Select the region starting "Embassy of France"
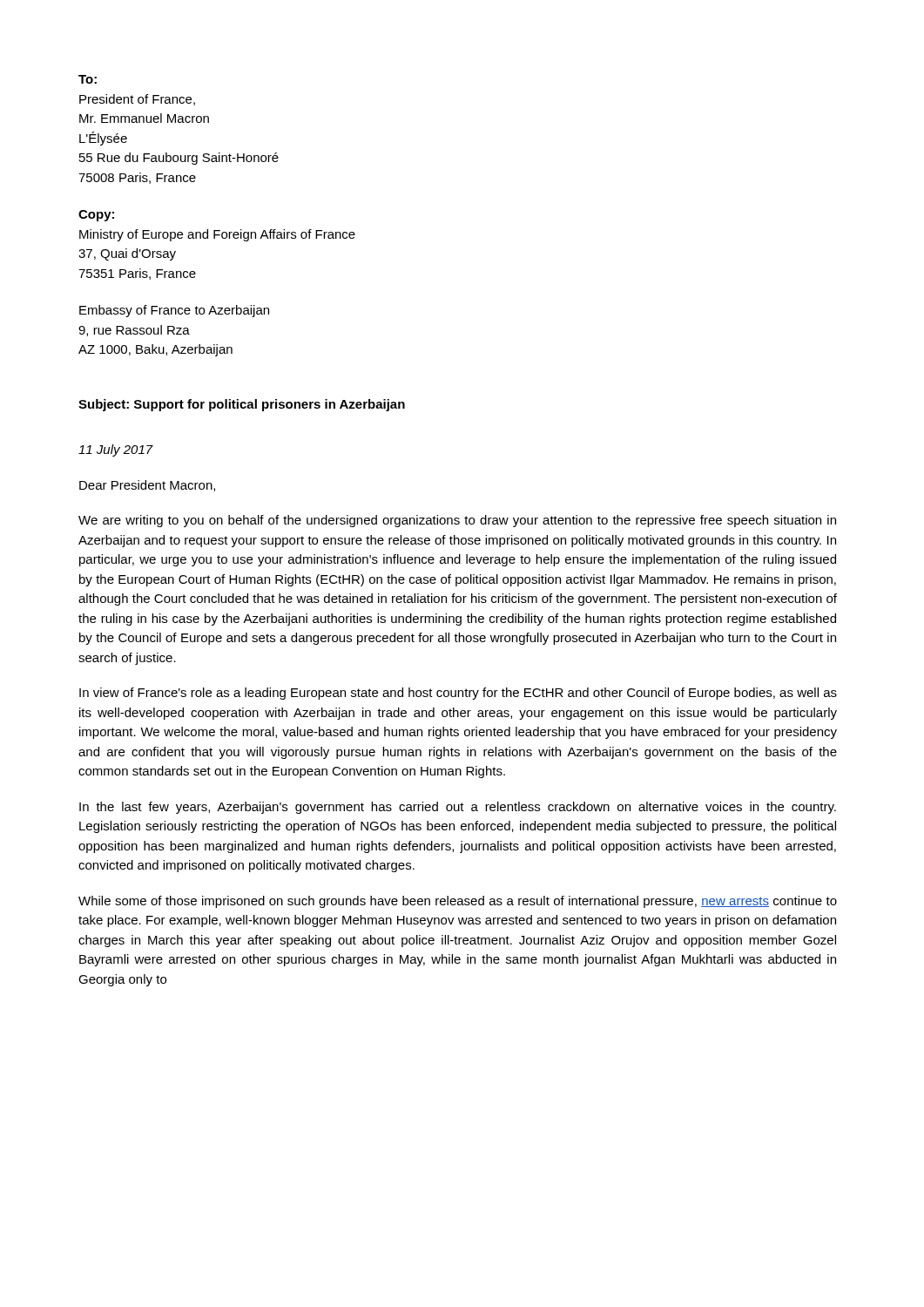The image size is (924, 1307). 174,311
